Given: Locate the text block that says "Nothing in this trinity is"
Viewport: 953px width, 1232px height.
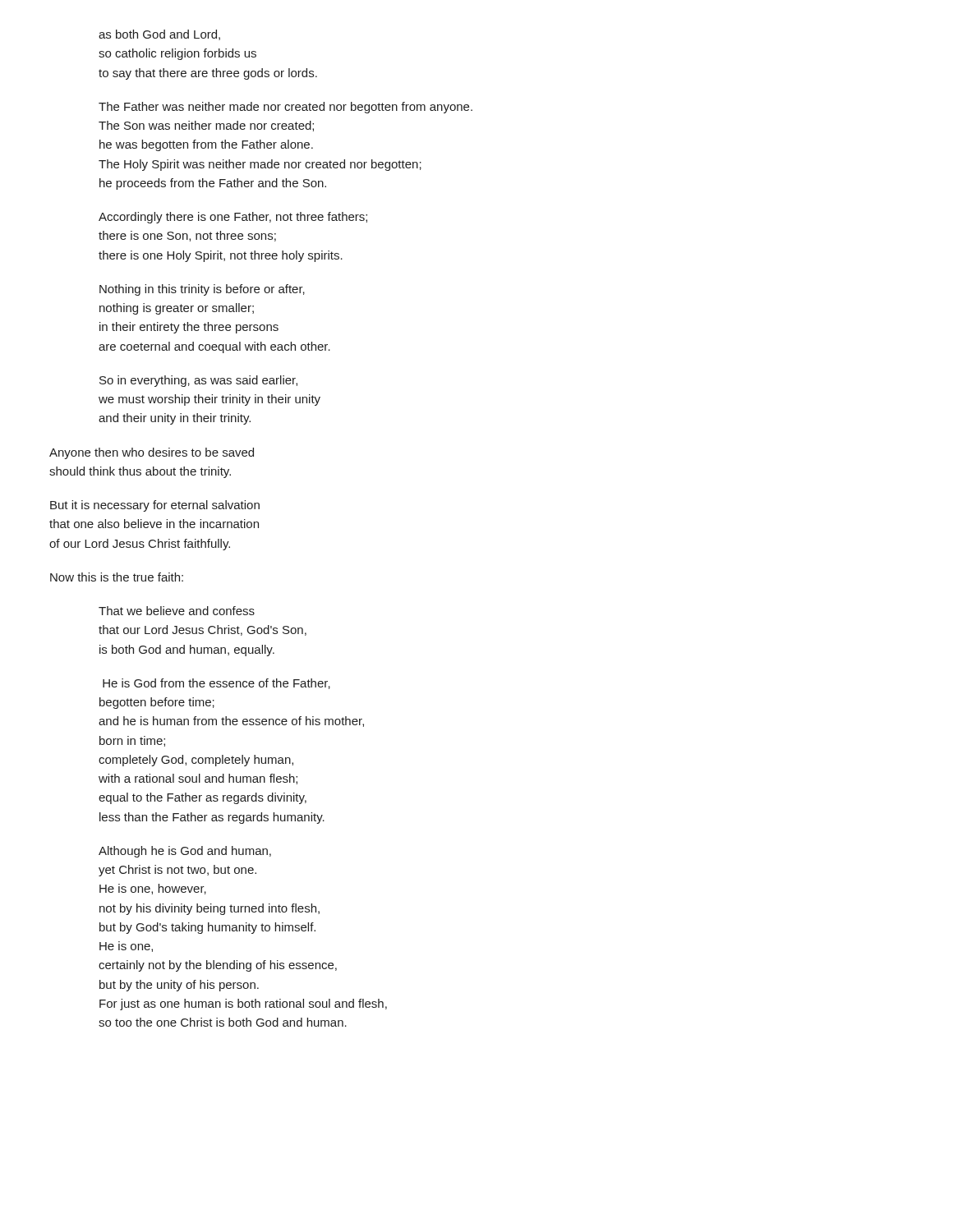Looking at the screenshot, I should point(215,317).
